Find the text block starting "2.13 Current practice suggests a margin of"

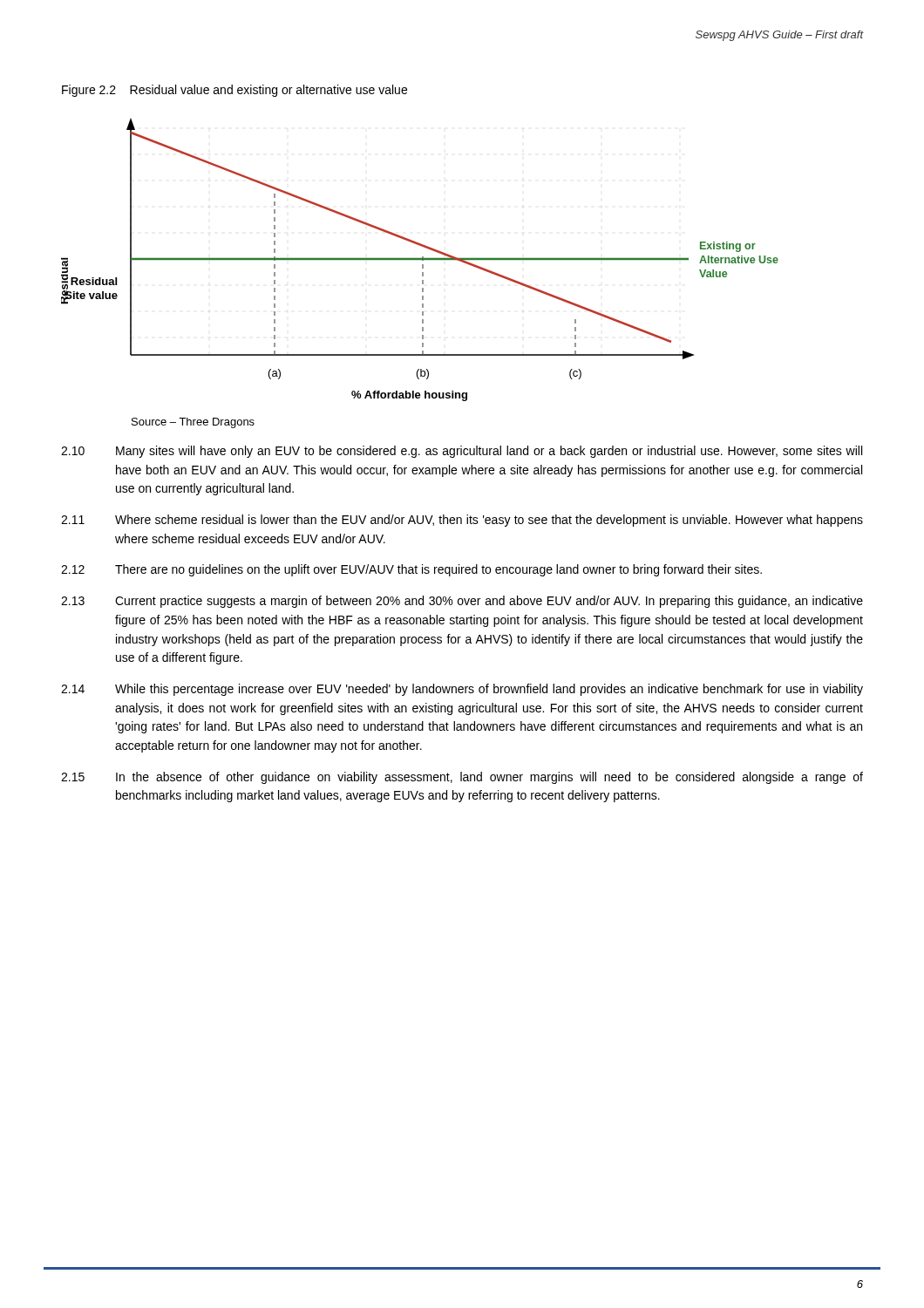[462, 630]
